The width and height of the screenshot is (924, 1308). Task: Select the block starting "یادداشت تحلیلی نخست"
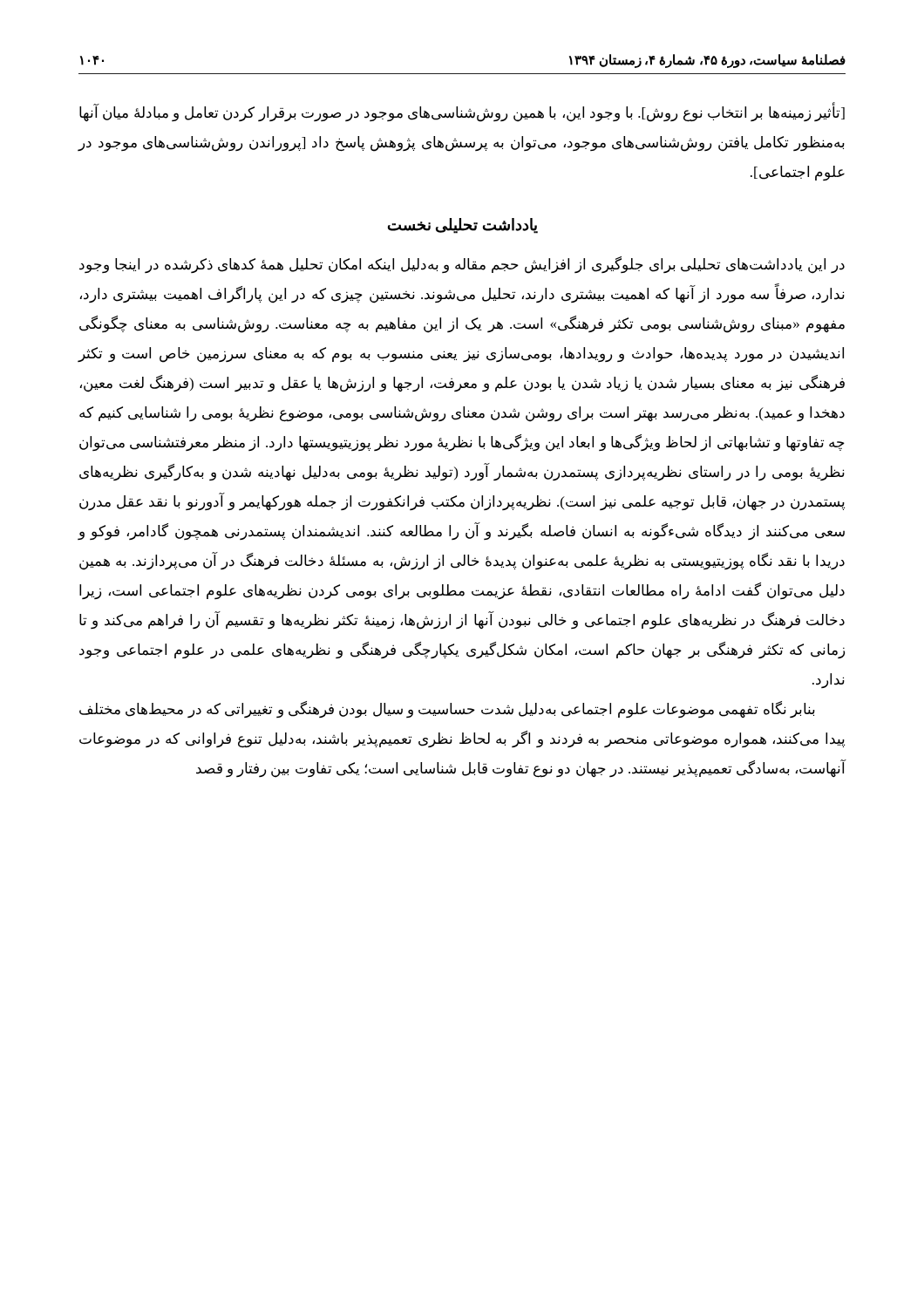[x=462, y=225]
